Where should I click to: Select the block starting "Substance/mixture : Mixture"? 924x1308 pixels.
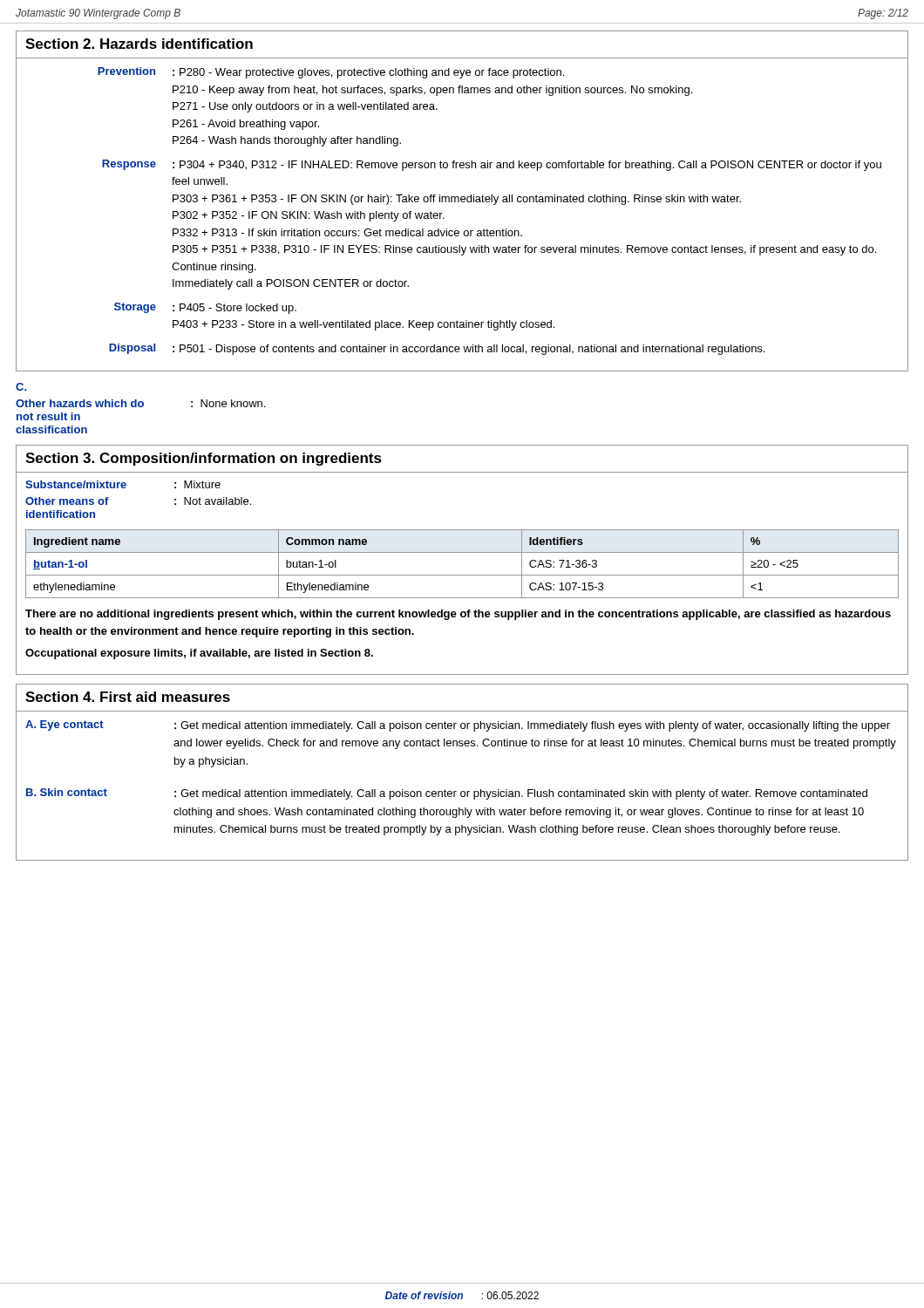pos(123,484)
